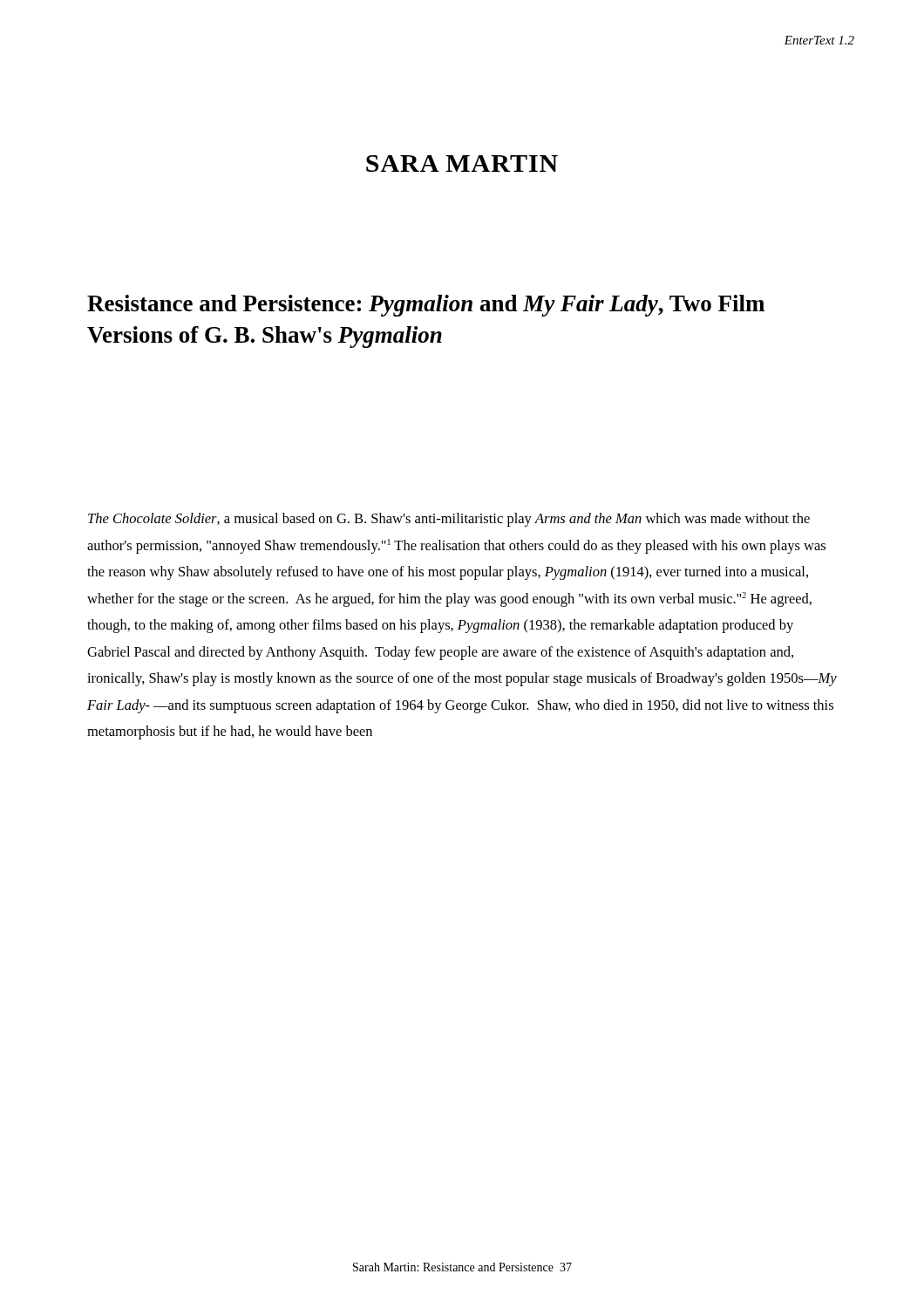924x1308 pixels.
Task: Where does it say "SARA MARTIN"?
Action: [462, 163]
